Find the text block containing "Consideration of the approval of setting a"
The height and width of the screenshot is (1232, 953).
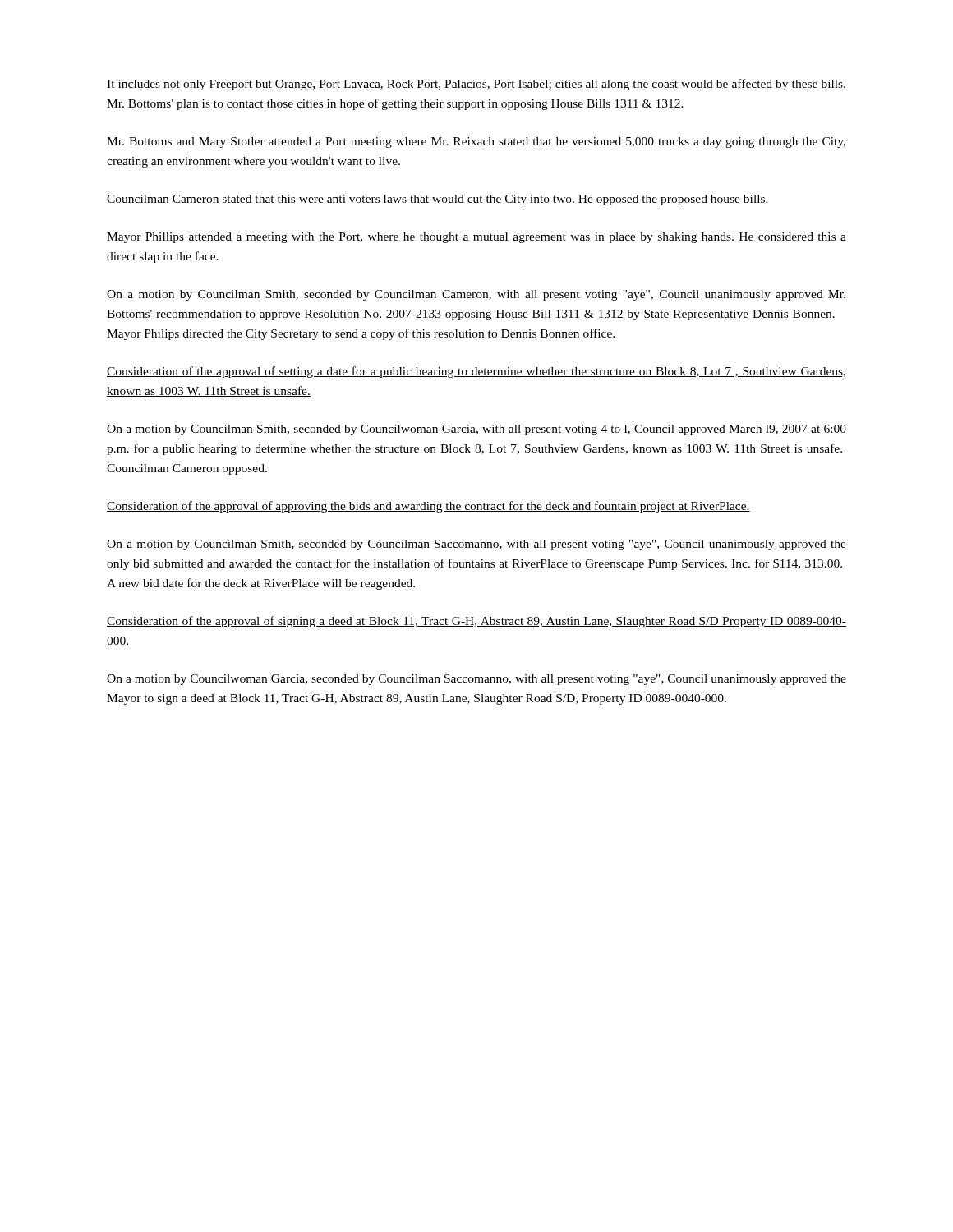click(x=476, y=381)
